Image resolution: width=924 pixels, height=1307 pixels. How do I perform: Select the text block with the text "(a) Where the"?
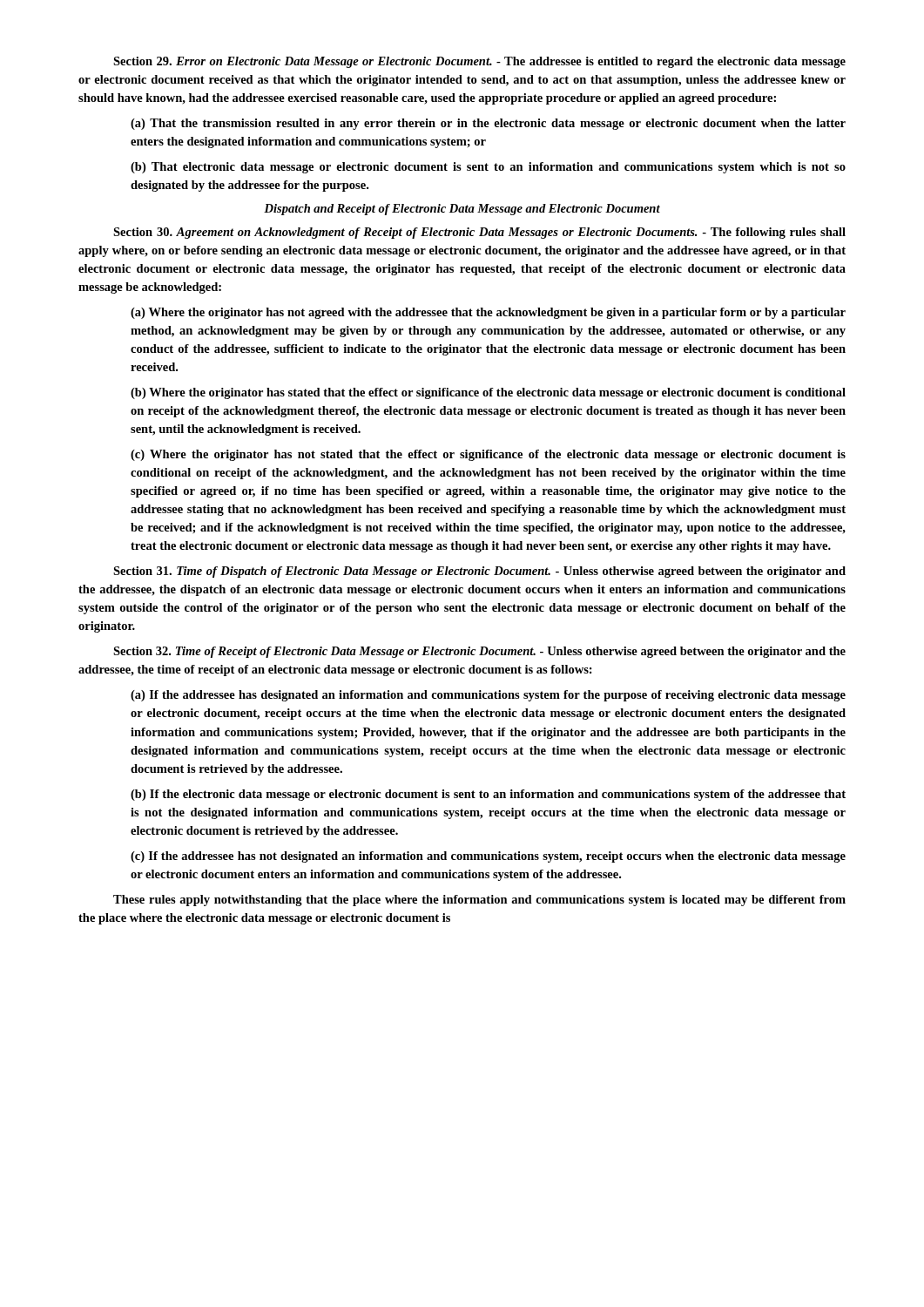(488, 339)
